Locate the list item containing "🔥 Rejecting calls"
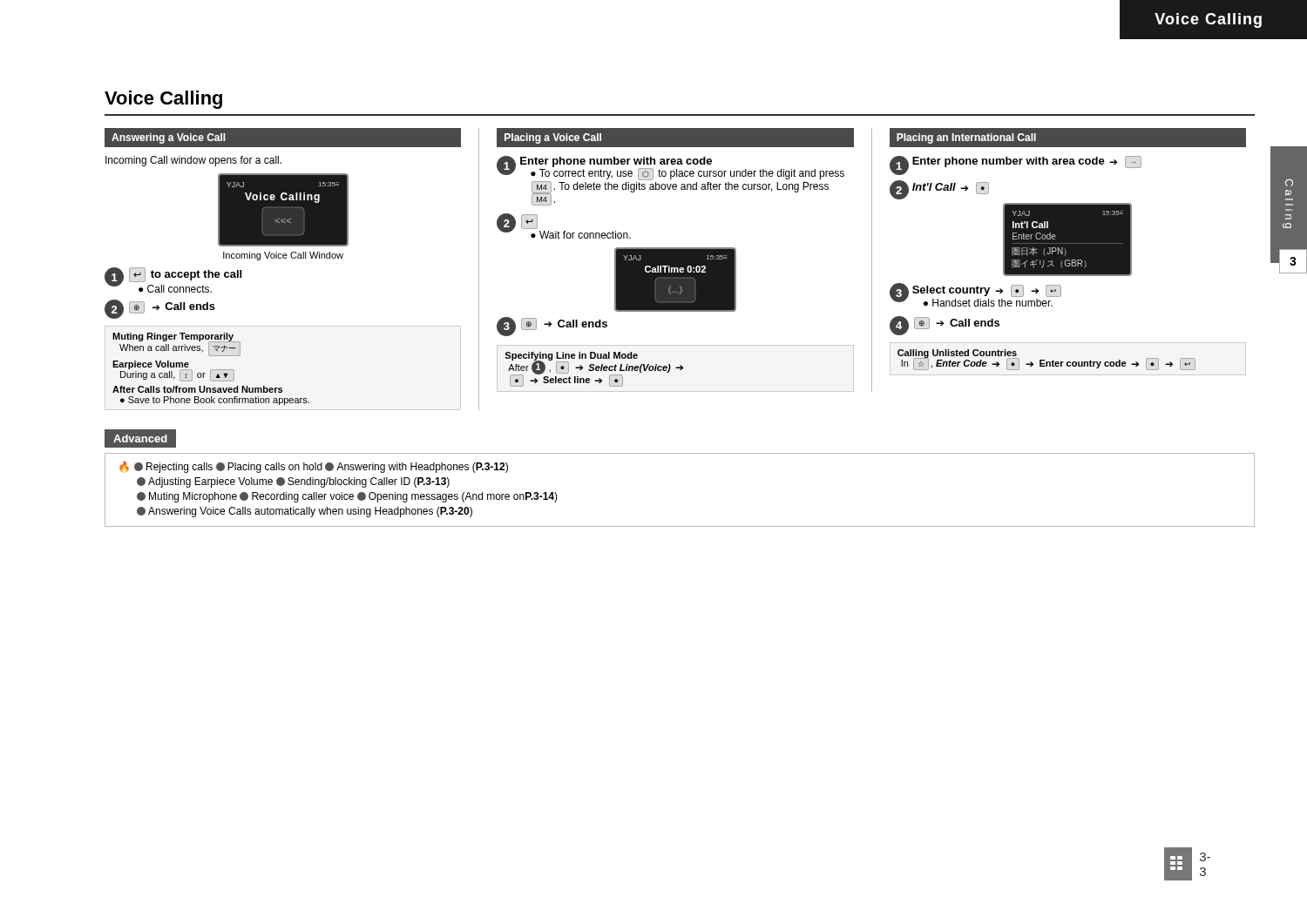Image resolution: width=1307 pixels, height=924 pixels. click(313, 467)
